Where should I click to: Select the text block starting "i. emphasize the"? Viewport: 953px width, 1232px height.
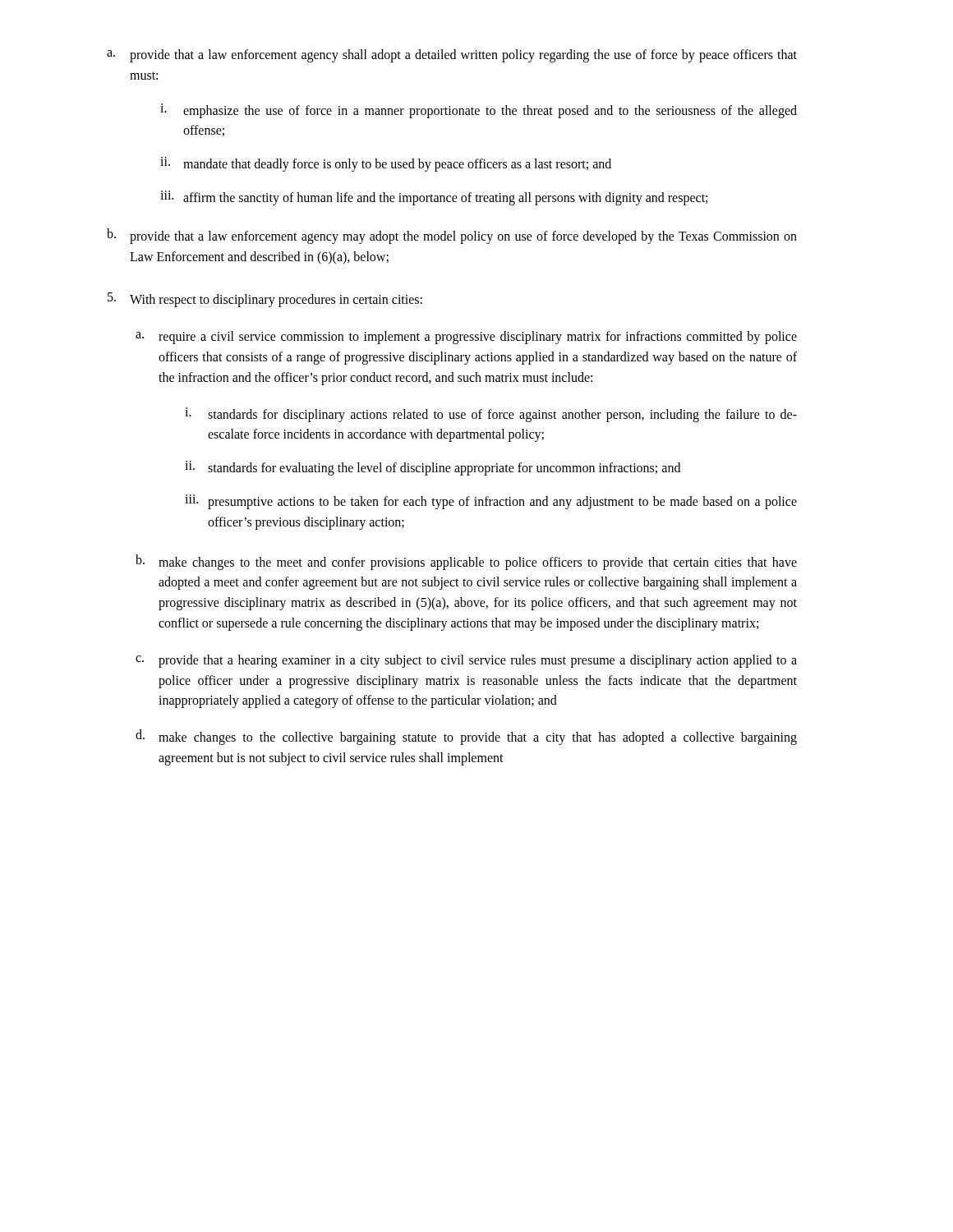coord(479,121)
